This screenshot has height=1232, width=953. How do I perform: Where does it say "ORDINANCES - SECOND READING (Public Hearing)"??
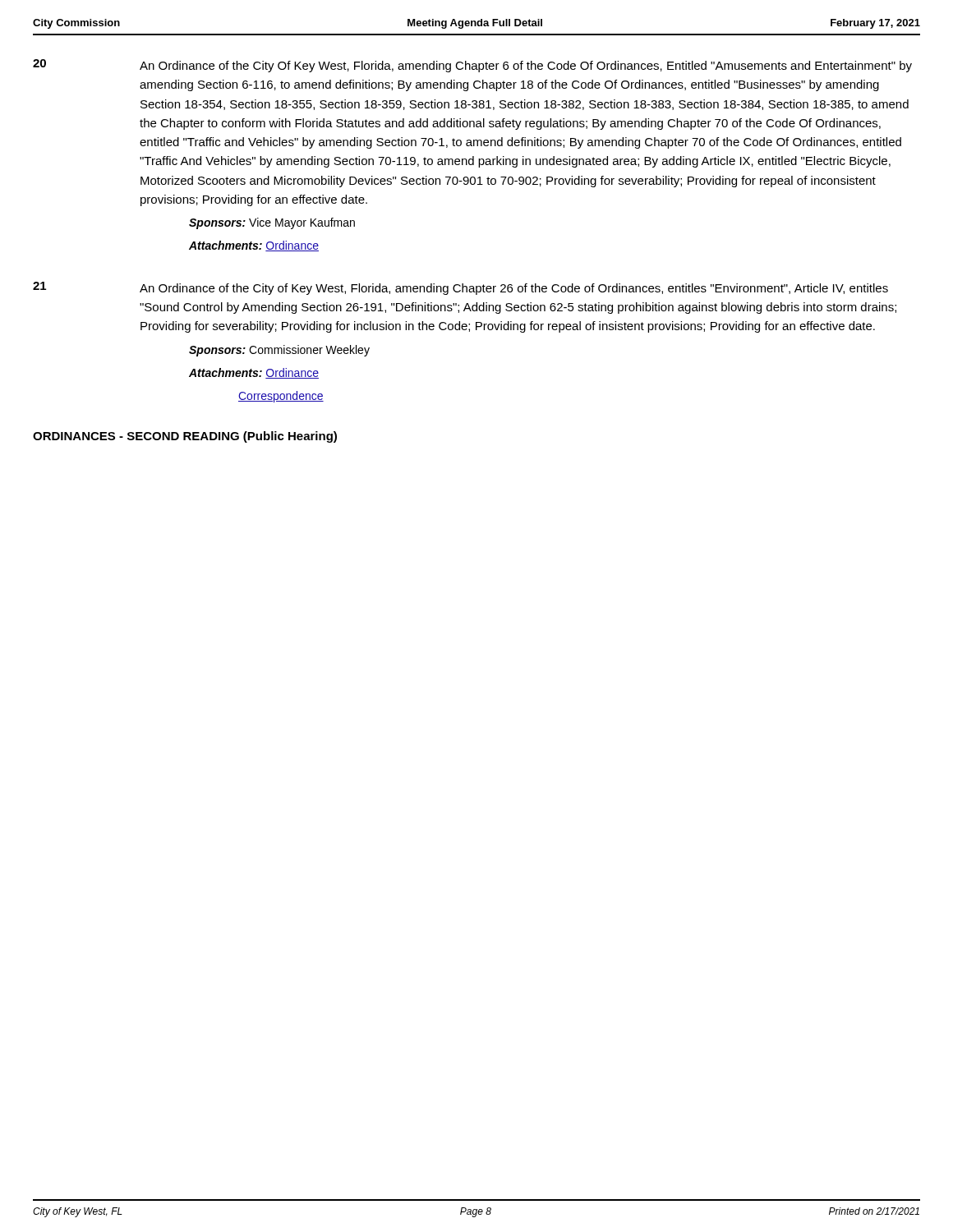(x=185, y=435)
